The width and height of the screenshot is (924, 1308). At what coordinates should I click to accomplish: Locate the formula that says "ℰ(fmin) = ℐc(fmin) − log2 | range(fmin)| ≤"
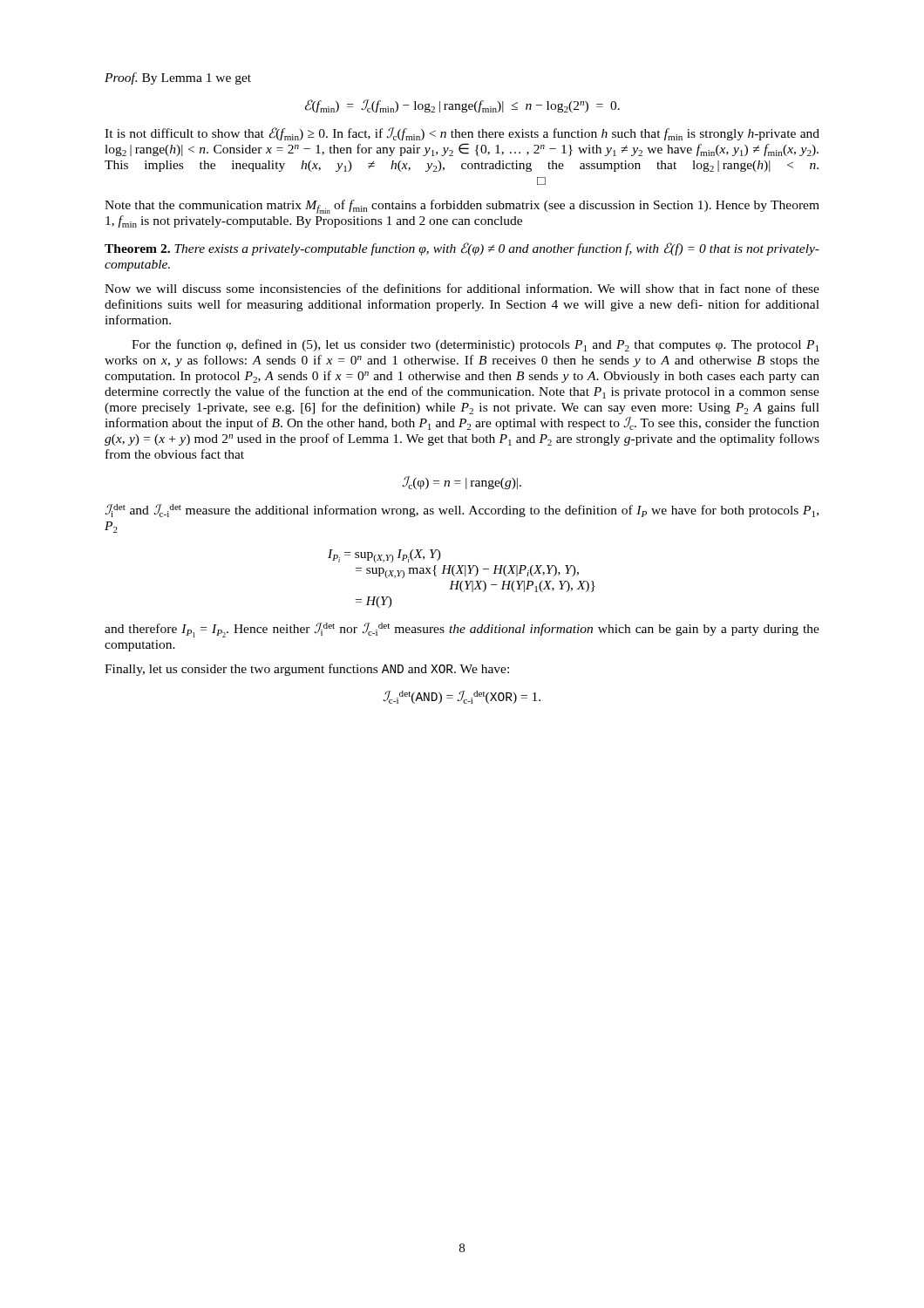(462, 106)
